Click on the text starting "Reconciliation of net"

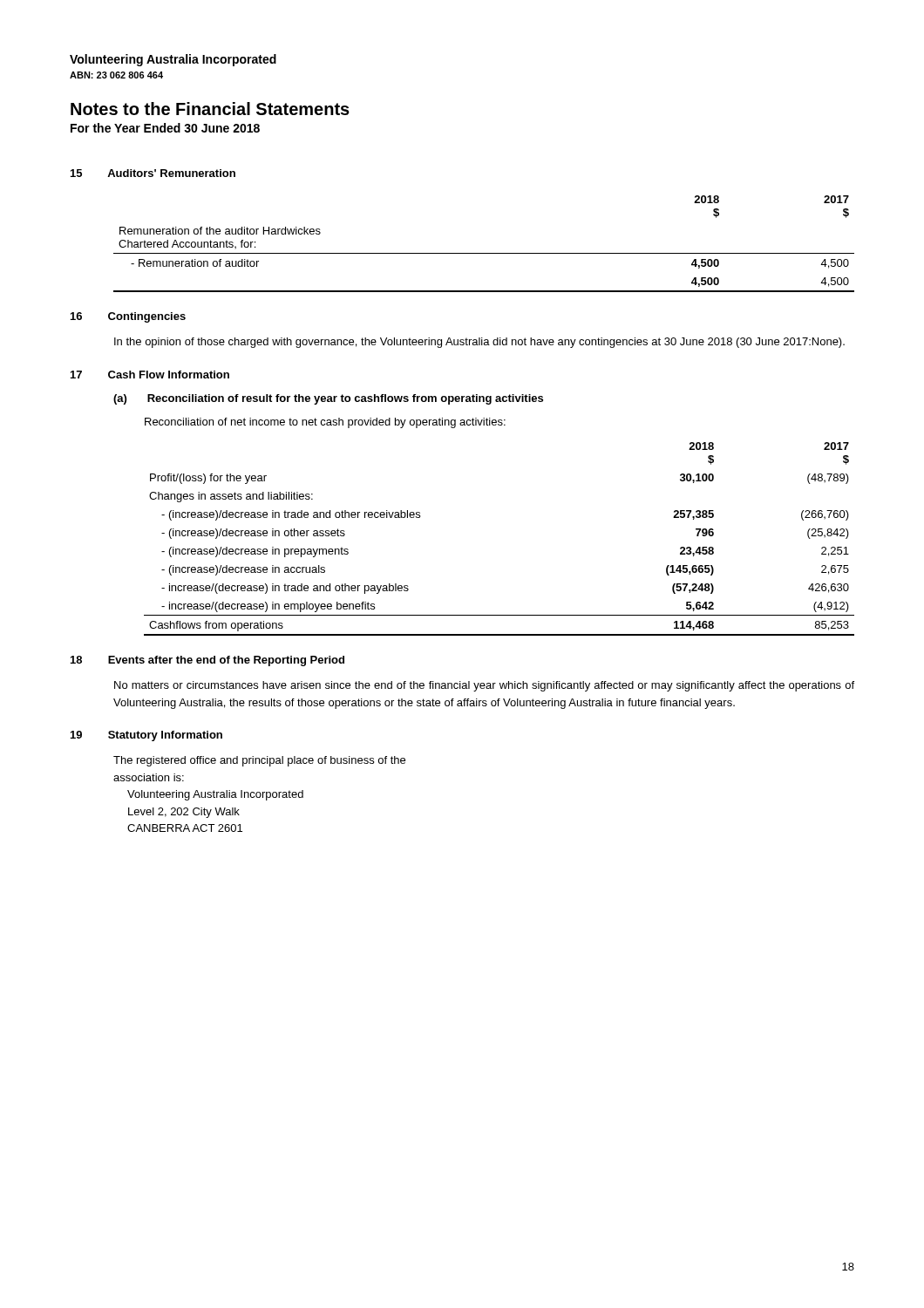(325, 421)
